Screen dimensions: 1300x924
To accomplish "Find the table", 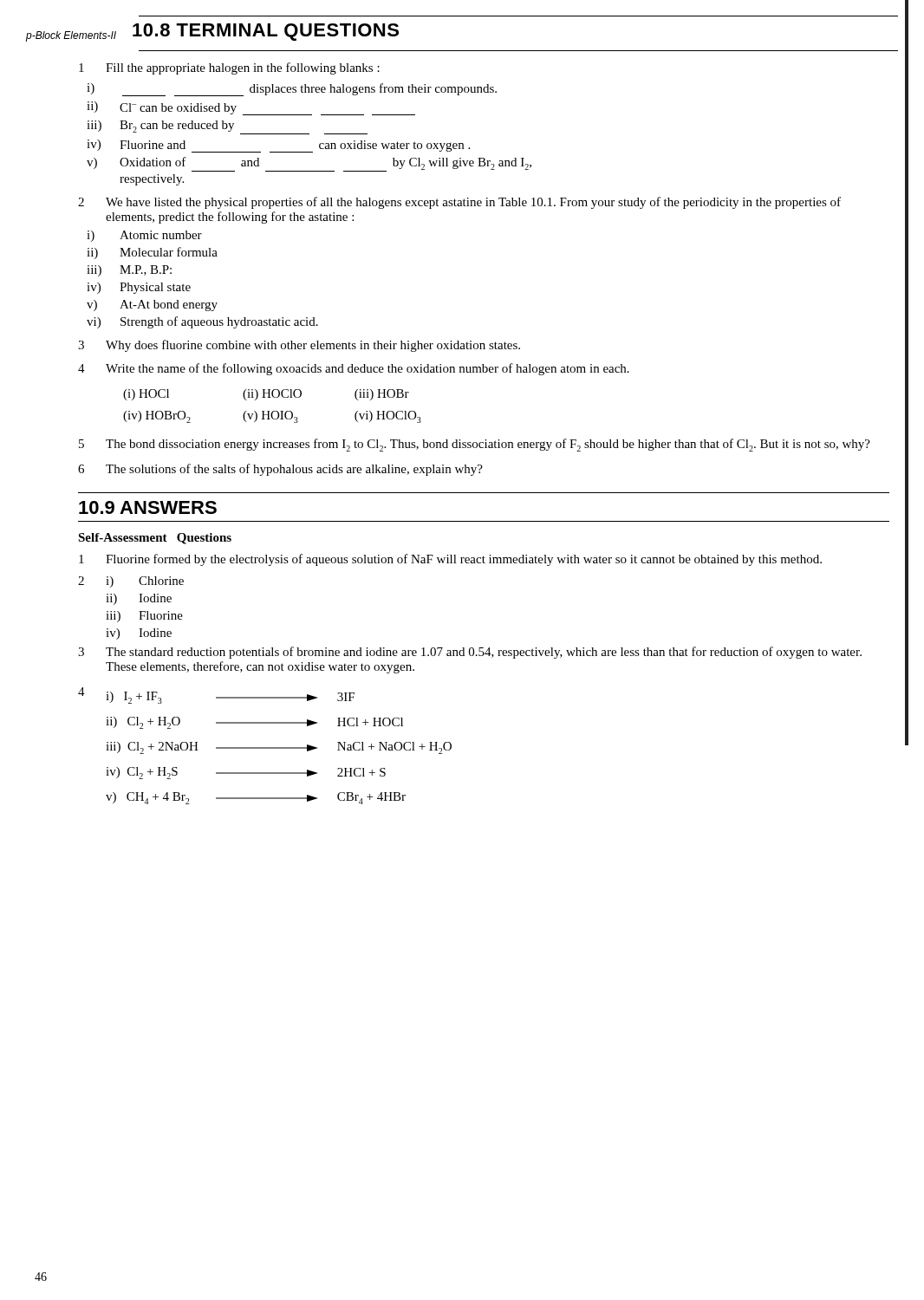I will [x=502, y=406].
